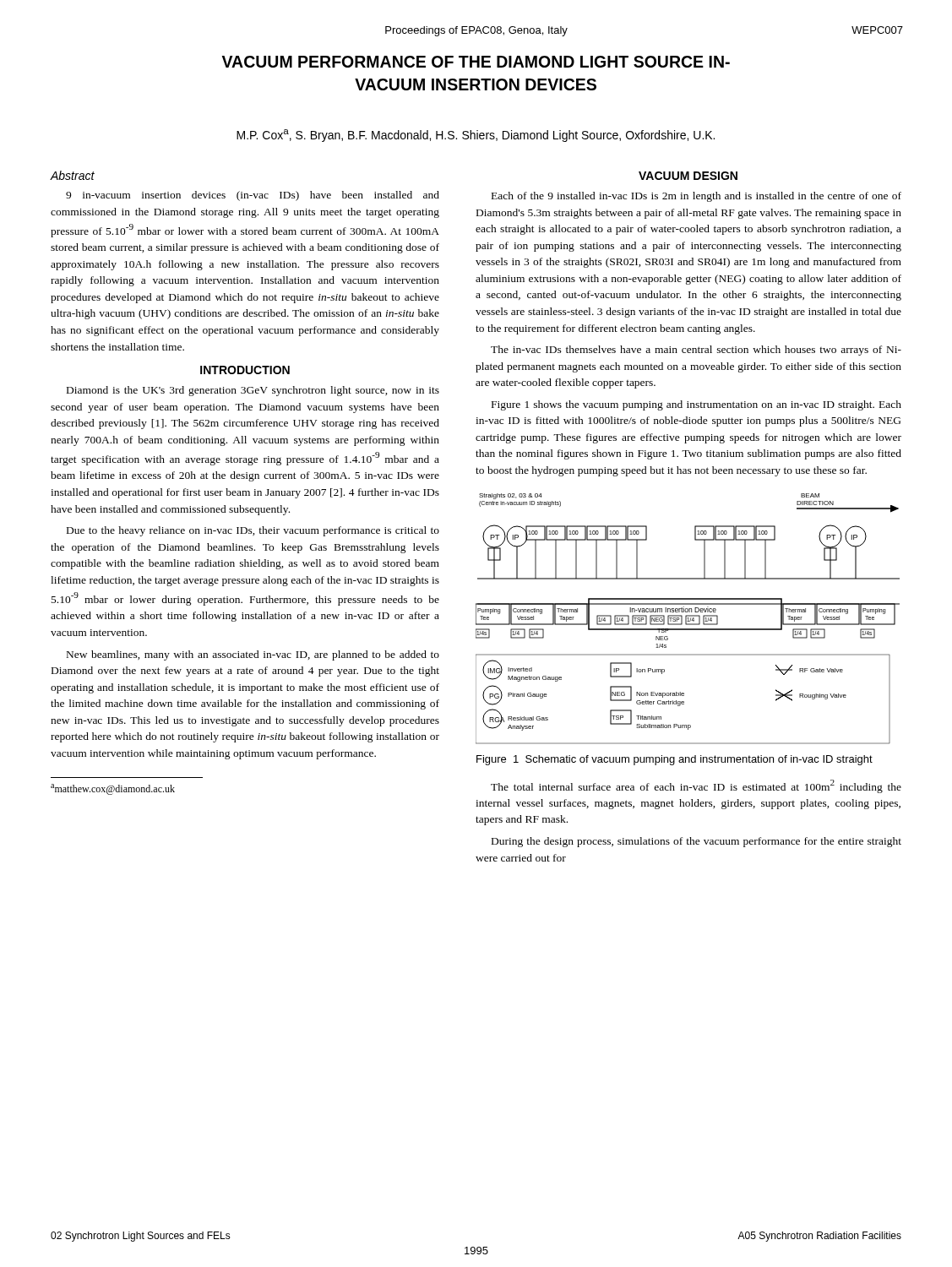
Task: Click the passage that begins "Figure 1 shows the vacuum pumping and"
Action: pos(688,437)
